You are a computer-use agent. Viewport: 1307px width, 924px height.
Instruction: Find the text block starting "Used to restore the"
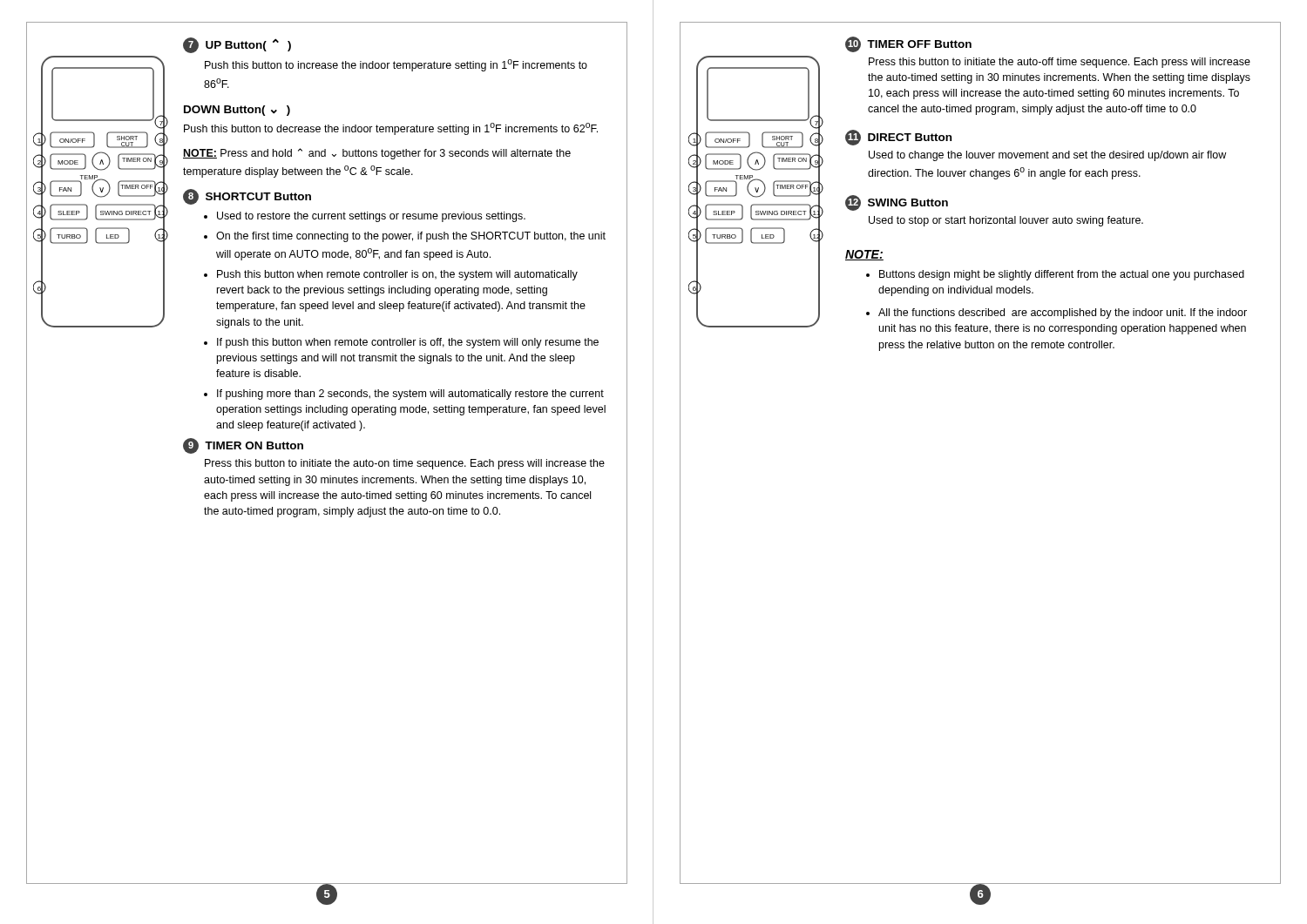[371, 216]
